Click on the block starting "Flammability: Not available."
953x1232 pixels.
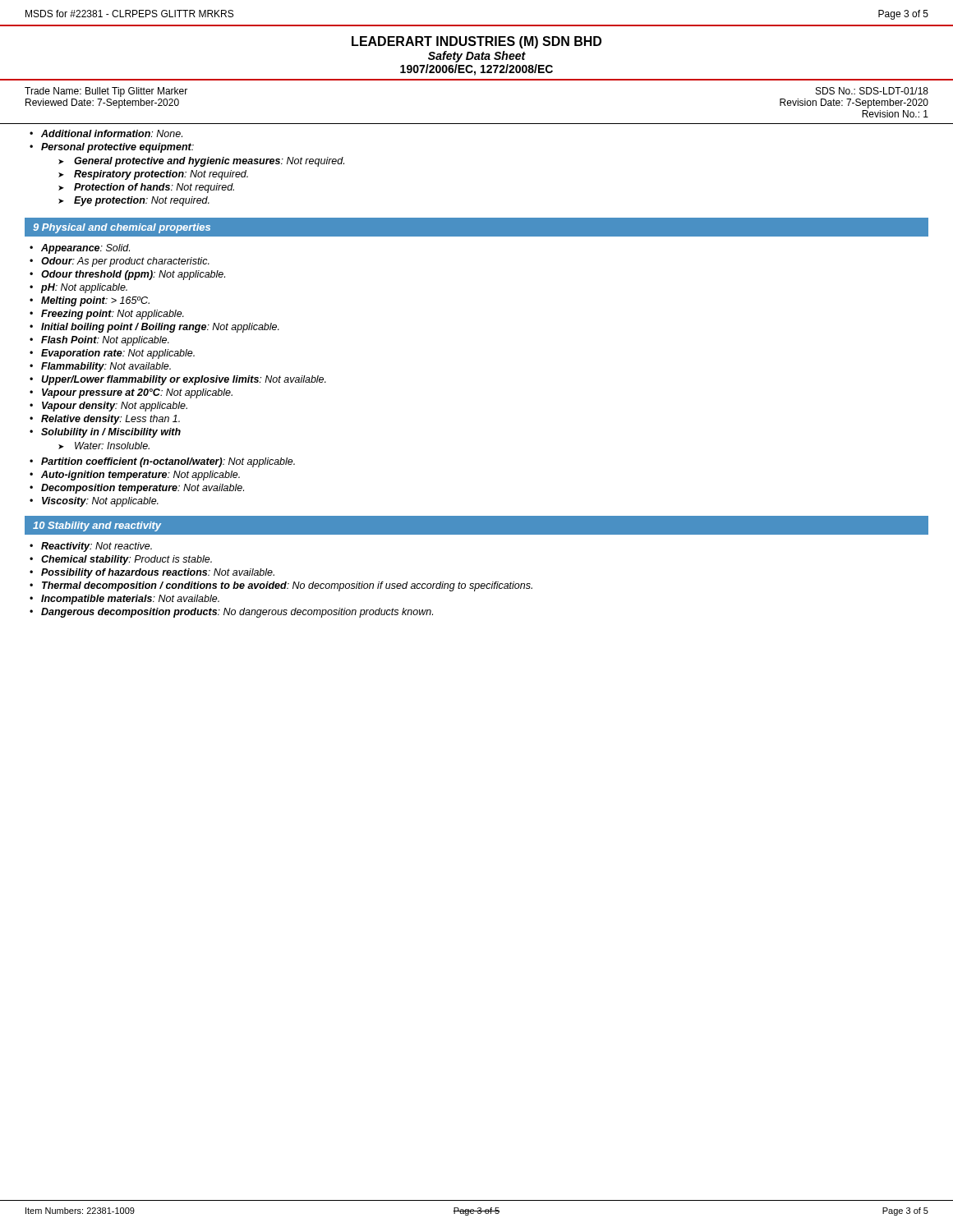pos(106,366)
